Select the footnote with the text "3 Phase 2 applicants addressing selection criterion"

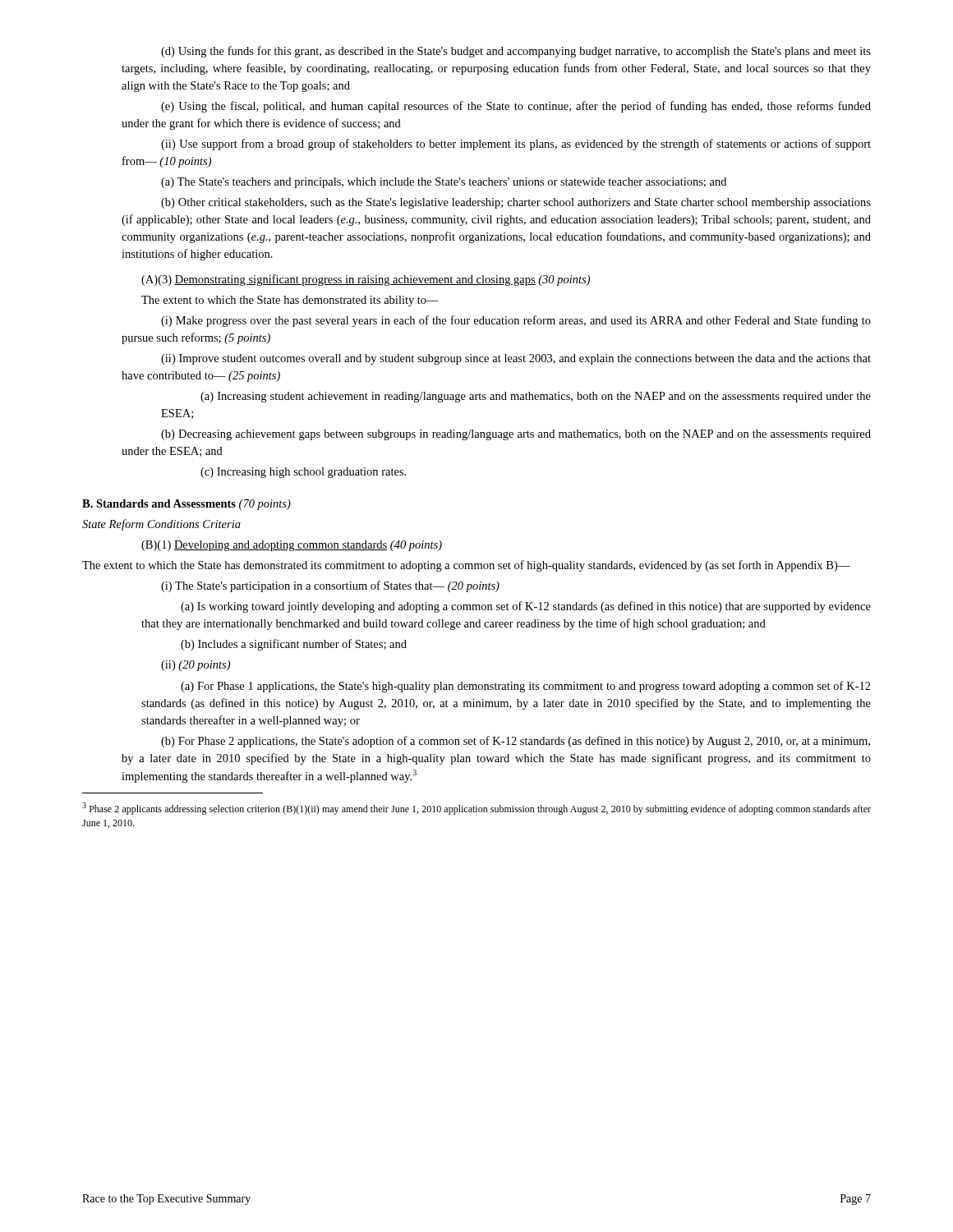476,815
